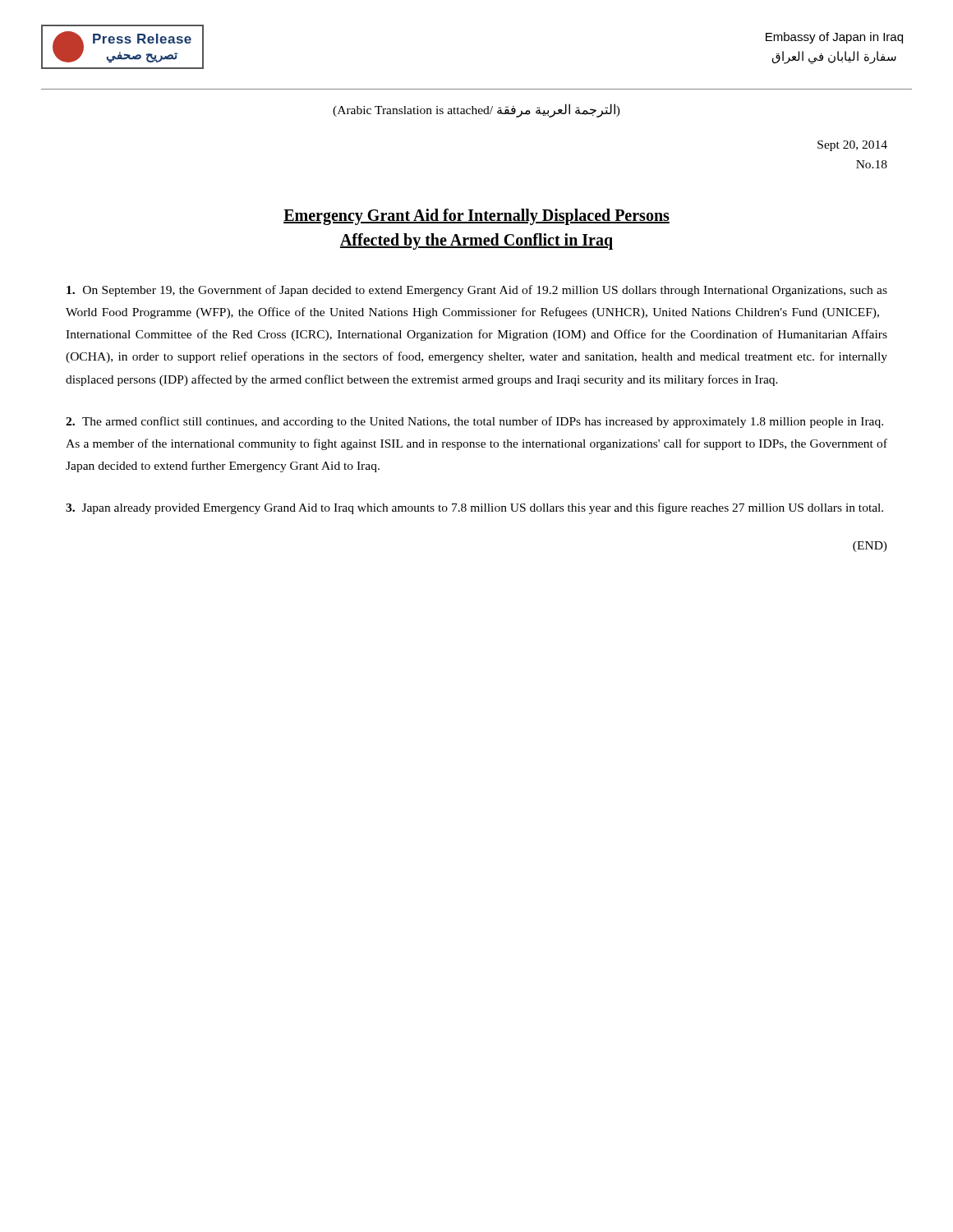Find the element starting "(الترجمة العربية مرفقة /Arabic Translation is"
The width and height of the screenshot is (953, 1232).
click(476, 110)
